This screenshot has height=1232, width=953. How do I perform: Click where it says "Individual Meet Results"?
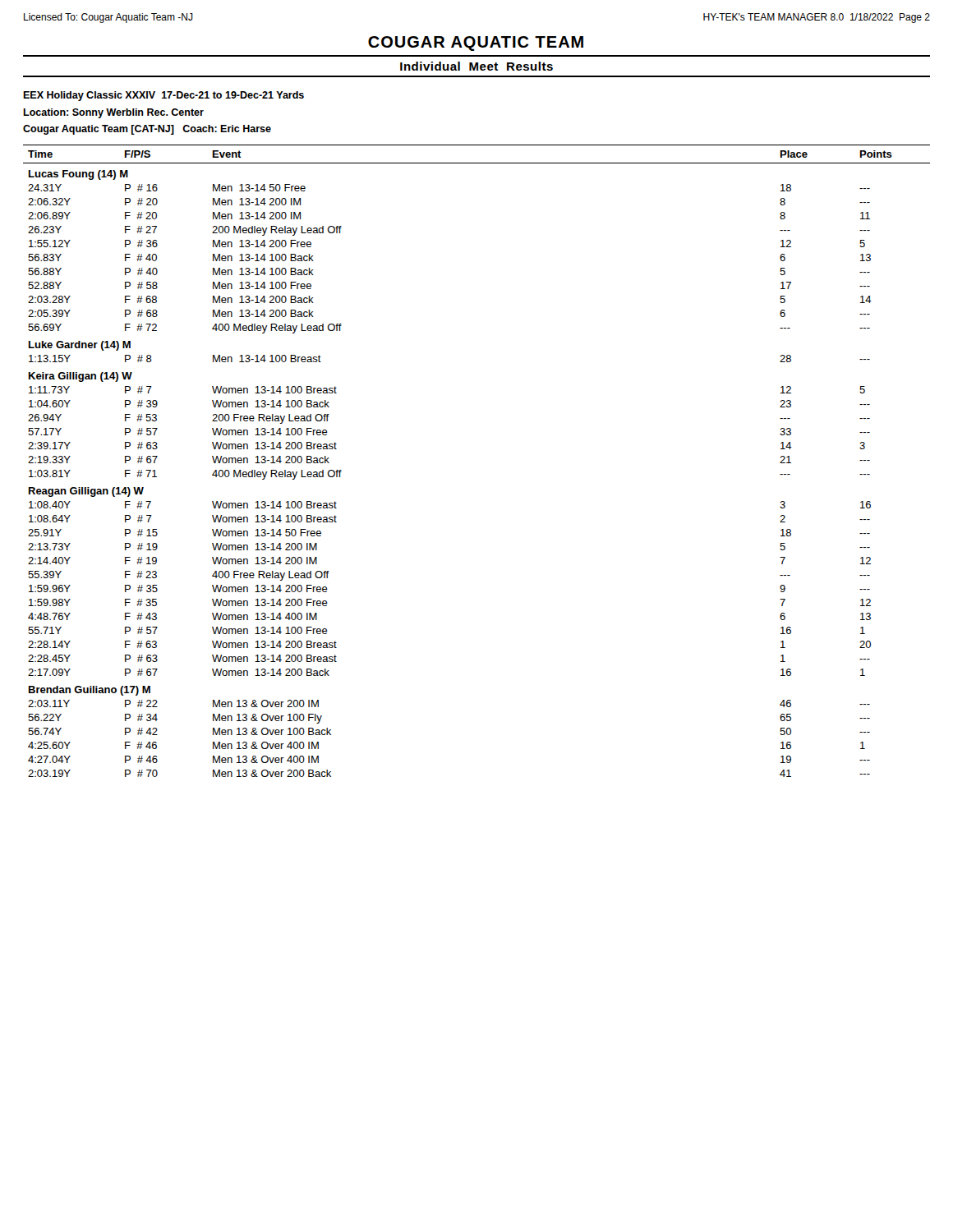coord(476,66)
